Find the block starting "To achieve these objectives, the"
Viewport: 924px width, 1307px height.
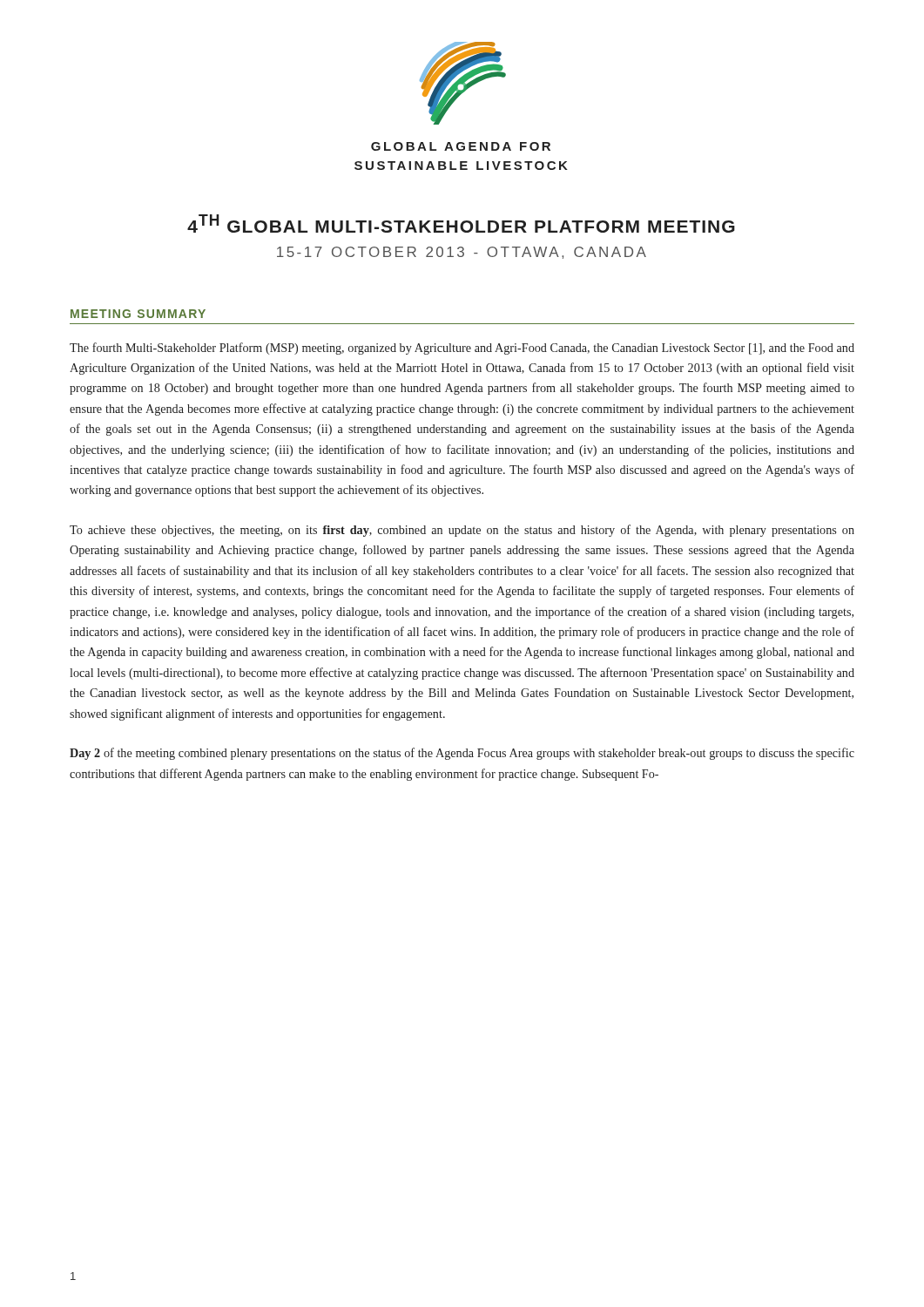click(462, 621)
